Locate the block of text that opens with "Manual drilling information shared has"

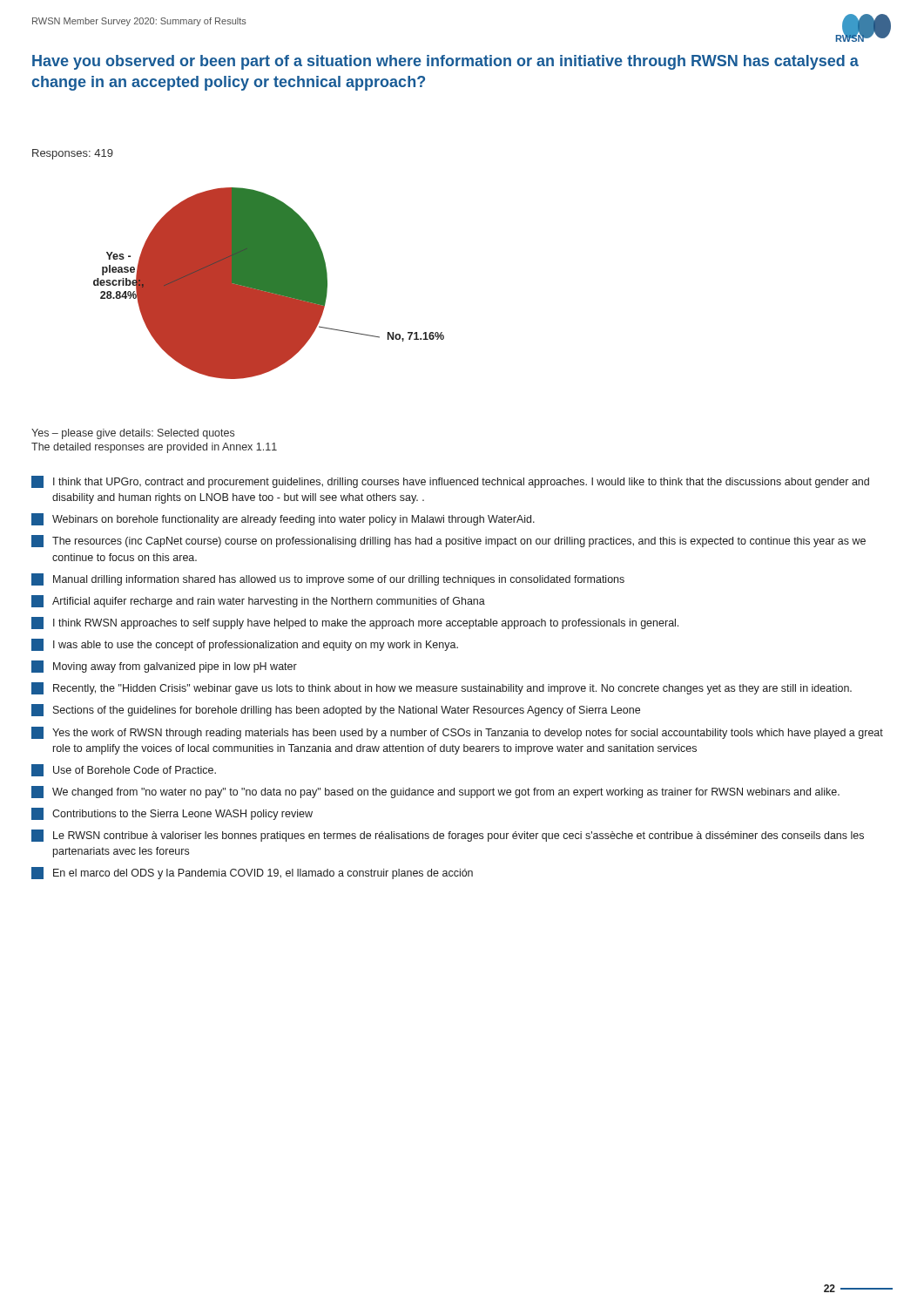coord(328,579)
